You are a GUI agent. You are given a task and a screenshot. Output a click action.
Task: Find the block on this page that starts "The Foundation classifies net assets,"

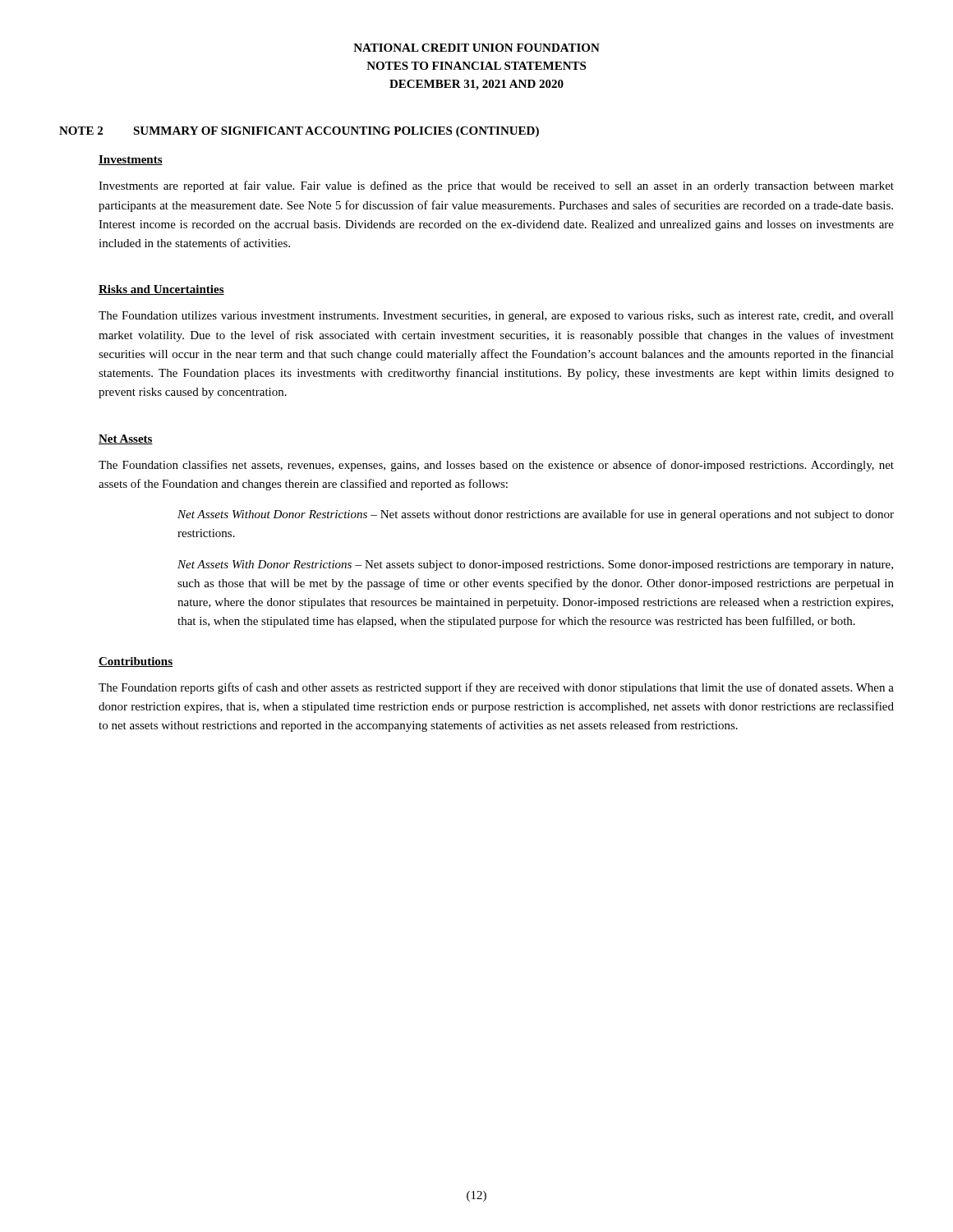pos(496,474)
